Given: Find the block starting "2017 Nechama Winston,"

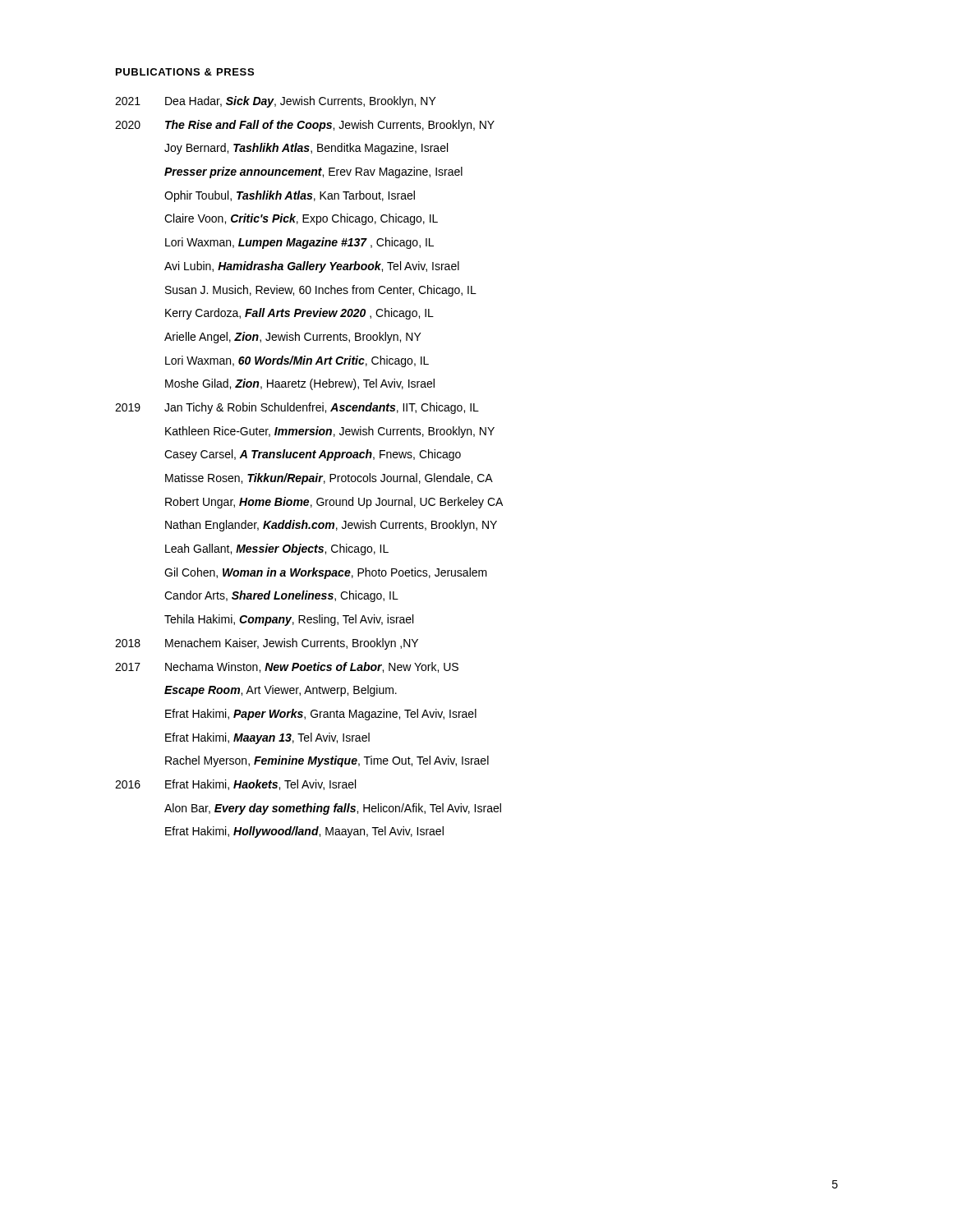Looking at the screenshot, I should coord(287,667).
